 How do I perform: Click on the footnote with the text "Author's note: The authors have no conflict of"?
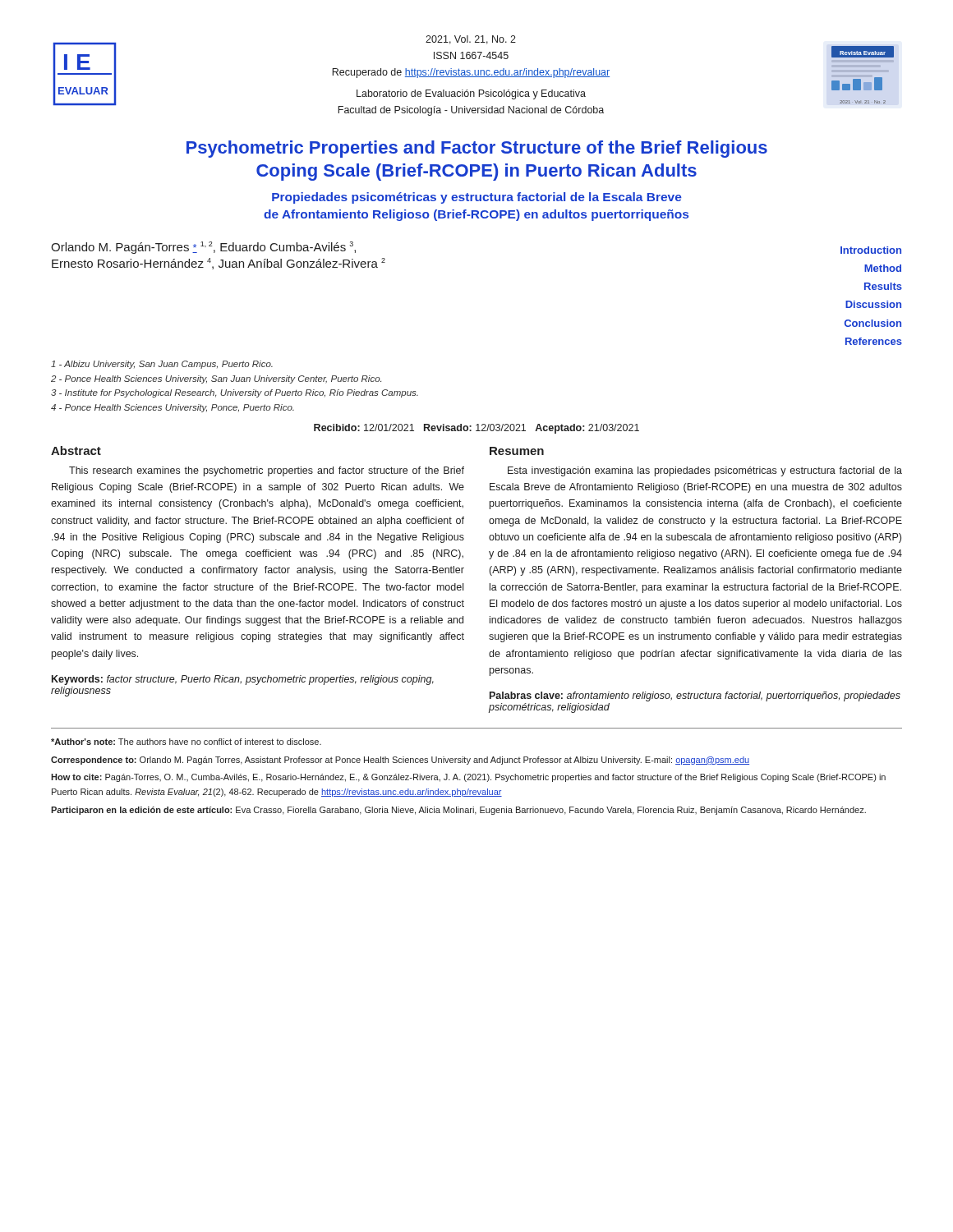(x=186, y=742)
